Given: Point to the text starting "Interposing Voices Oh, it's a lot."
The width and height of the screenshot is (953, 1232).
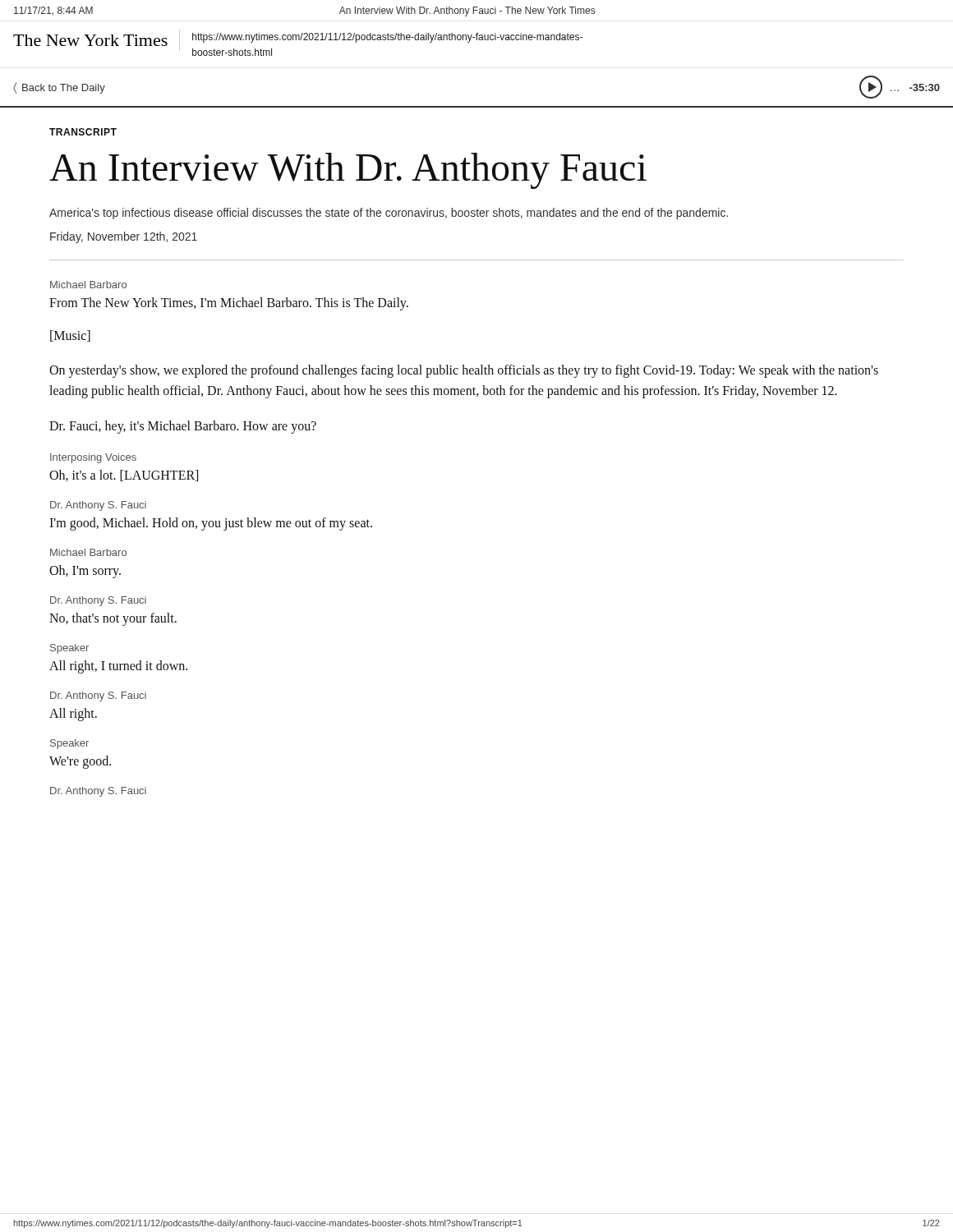Looking at the screenshot, I should [x=93, y=458].
